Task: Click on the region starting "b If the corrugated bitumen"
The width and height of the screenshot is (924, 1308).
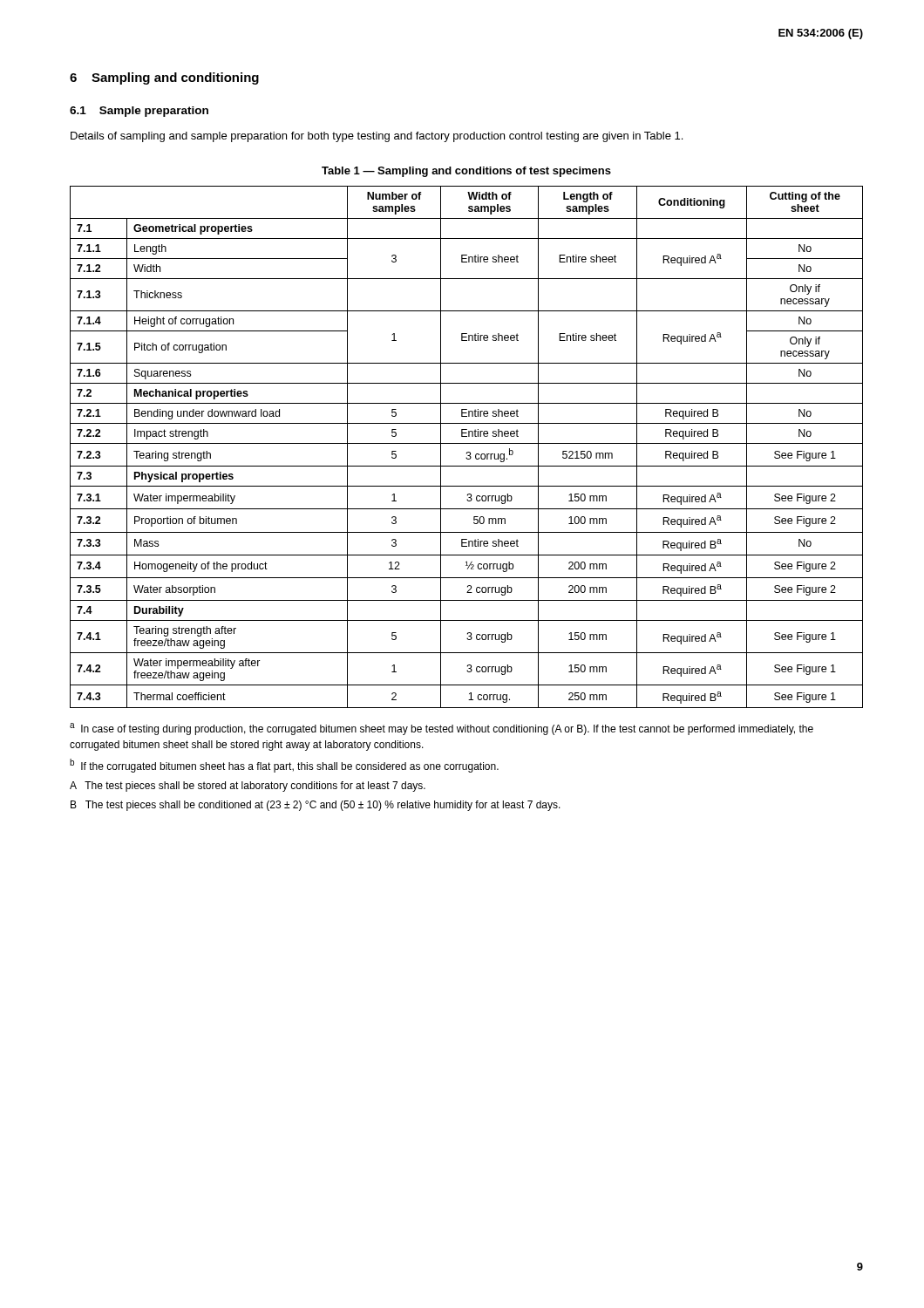Action: point(284,765)
